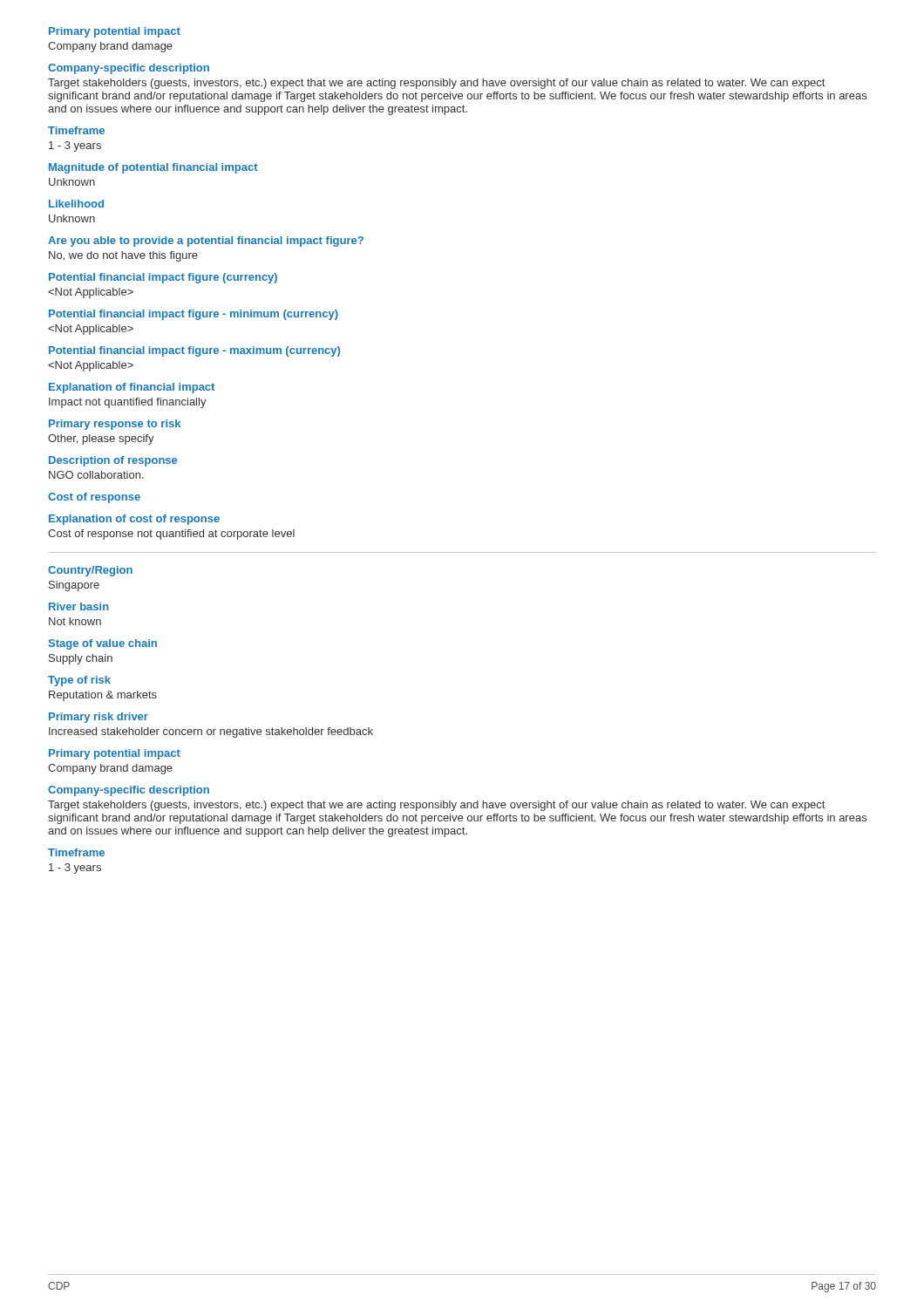The image size is (924, 1308).
Task: Click on the section header that says "Are you able to"
Action: coord(206,240)
